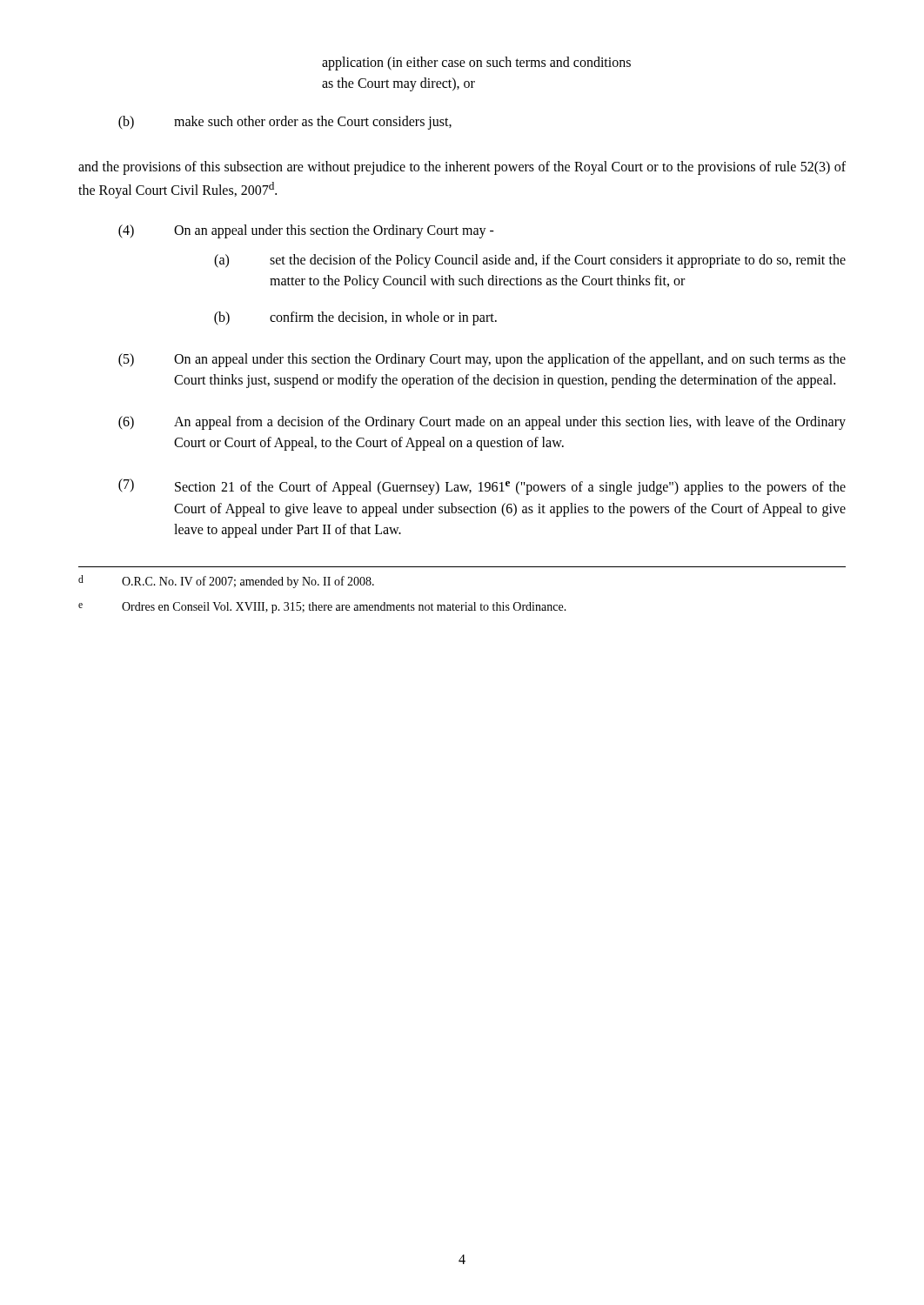This screenshot has width=924, height=1305.
Task: Point to the passage starting "d O.R.C. No. IV of 2007; amended"
Action: coord(226,582)
